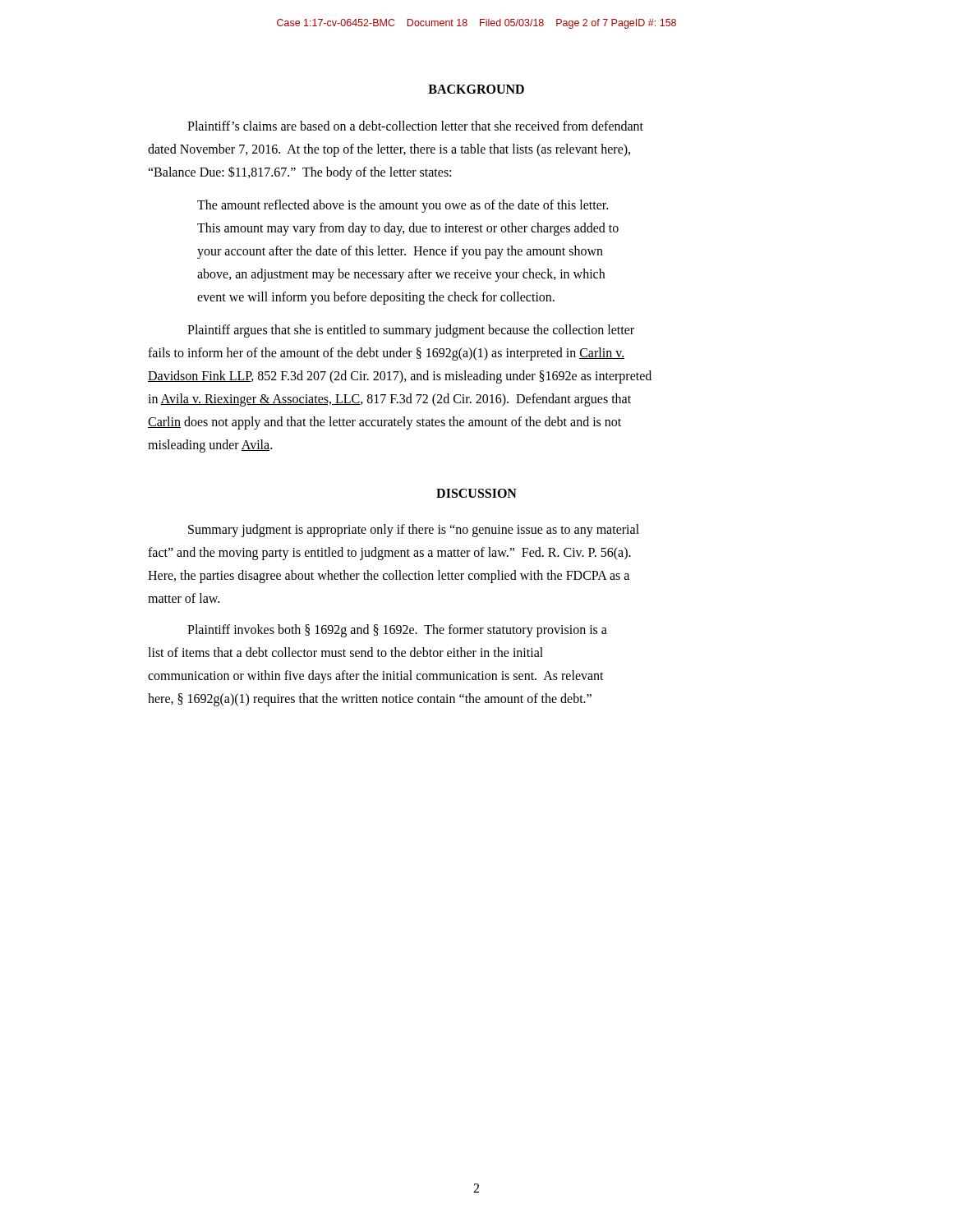Screen dimensions: 1232x953
Task: Where is the passage that starts "Carlin does not apply and that the letter"?
Action: (385, 421)
